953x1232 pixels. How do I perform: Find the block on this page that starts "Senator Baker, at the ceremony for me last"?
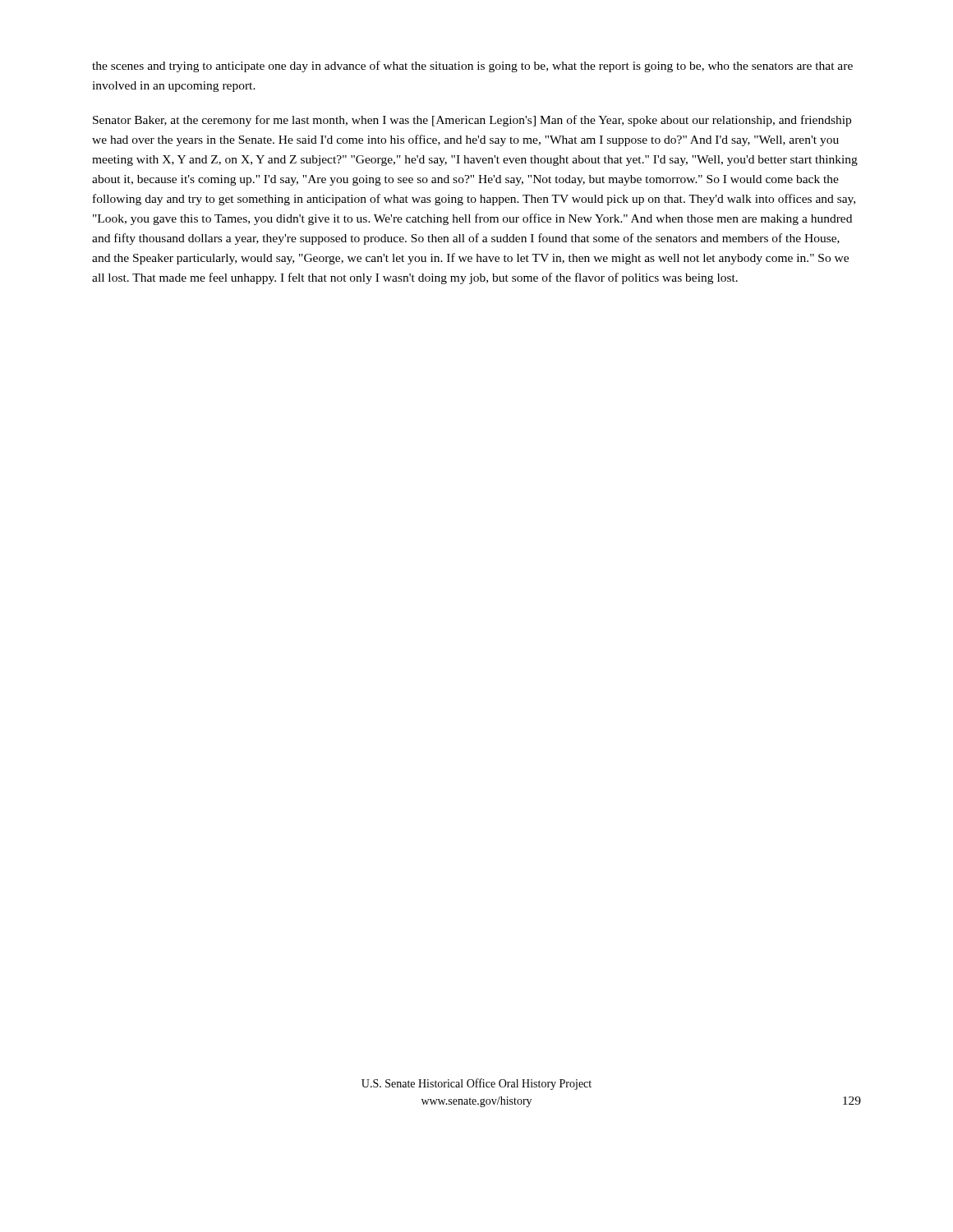pos(475,198)
